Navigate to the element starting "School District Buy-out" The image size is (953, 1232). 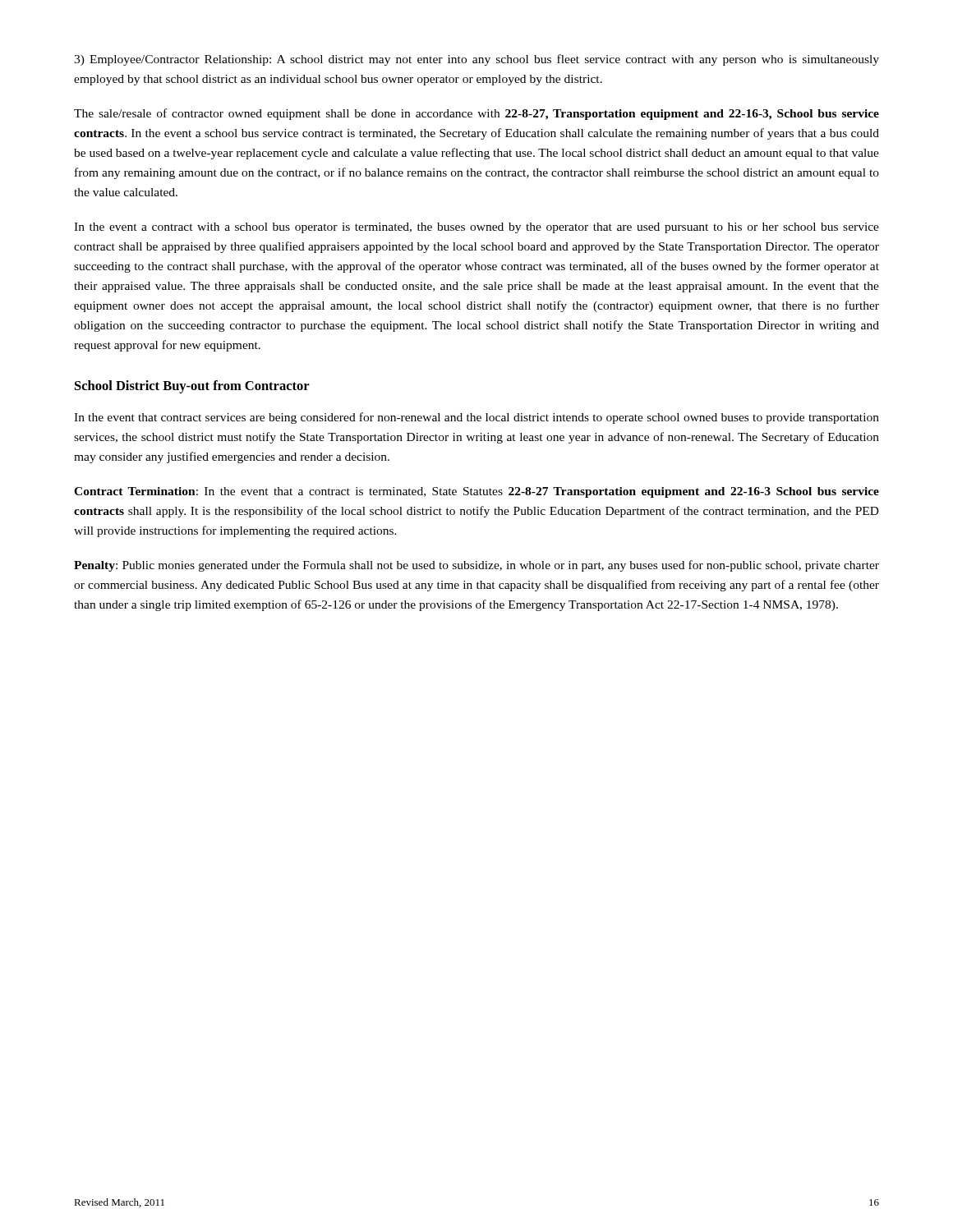[x=192, y=386]
